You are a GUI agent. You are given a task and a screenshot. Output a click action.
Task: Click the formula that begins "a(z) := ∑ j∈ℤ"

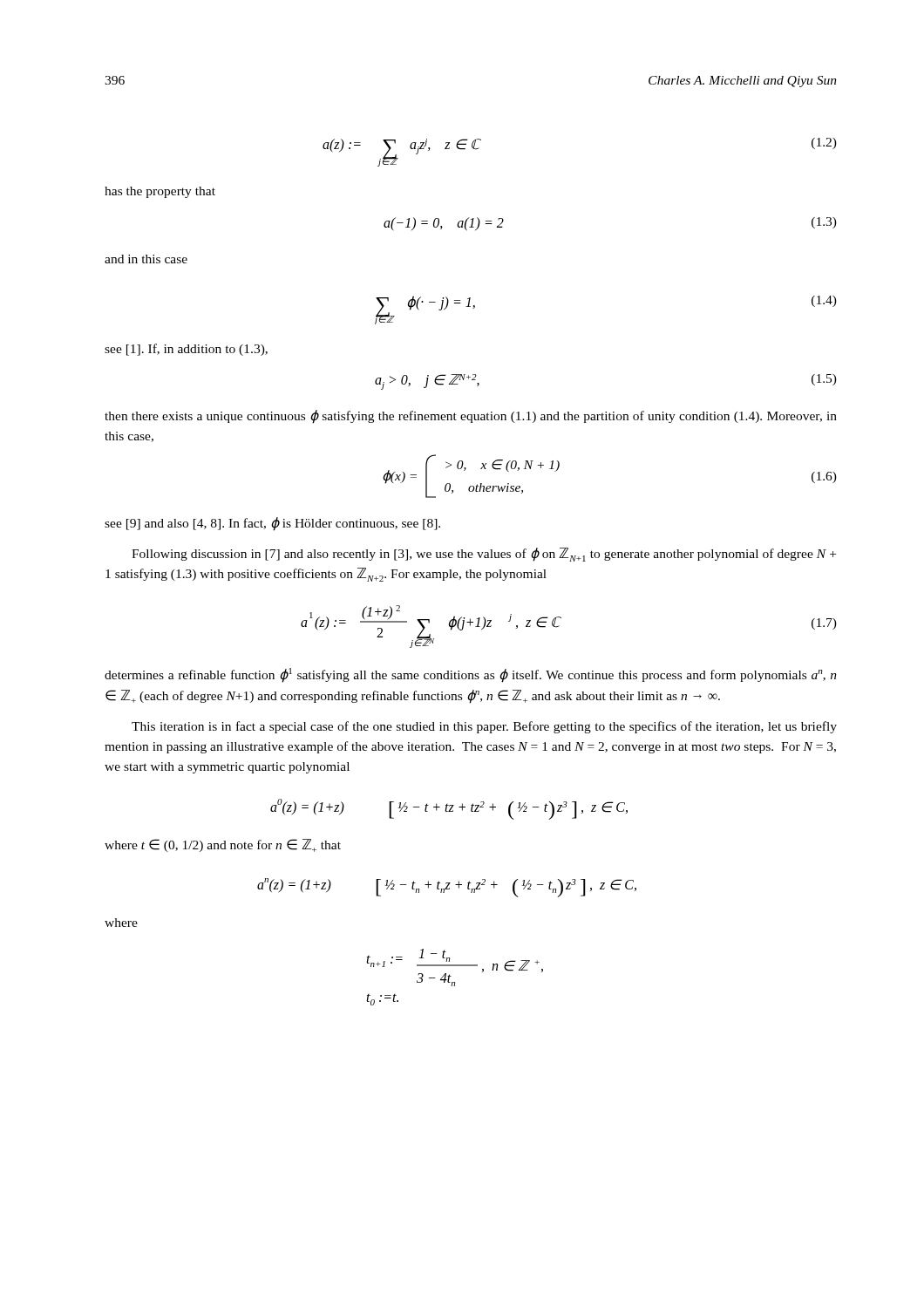pyautogui.click(x=471, y=142)
